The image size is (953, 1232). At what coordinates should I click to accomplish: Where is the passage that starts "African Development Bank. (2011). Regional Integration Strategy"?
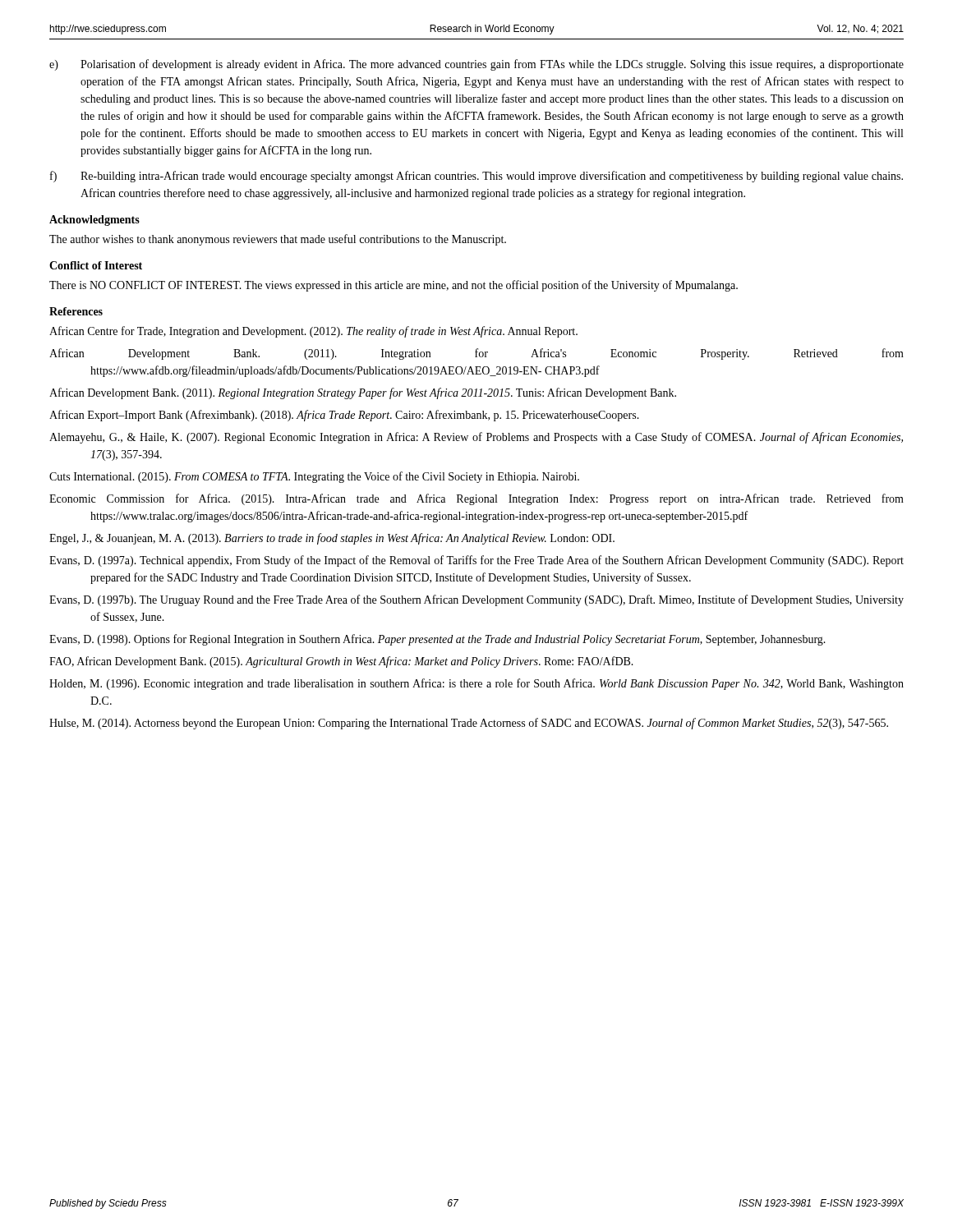point(363,393)
